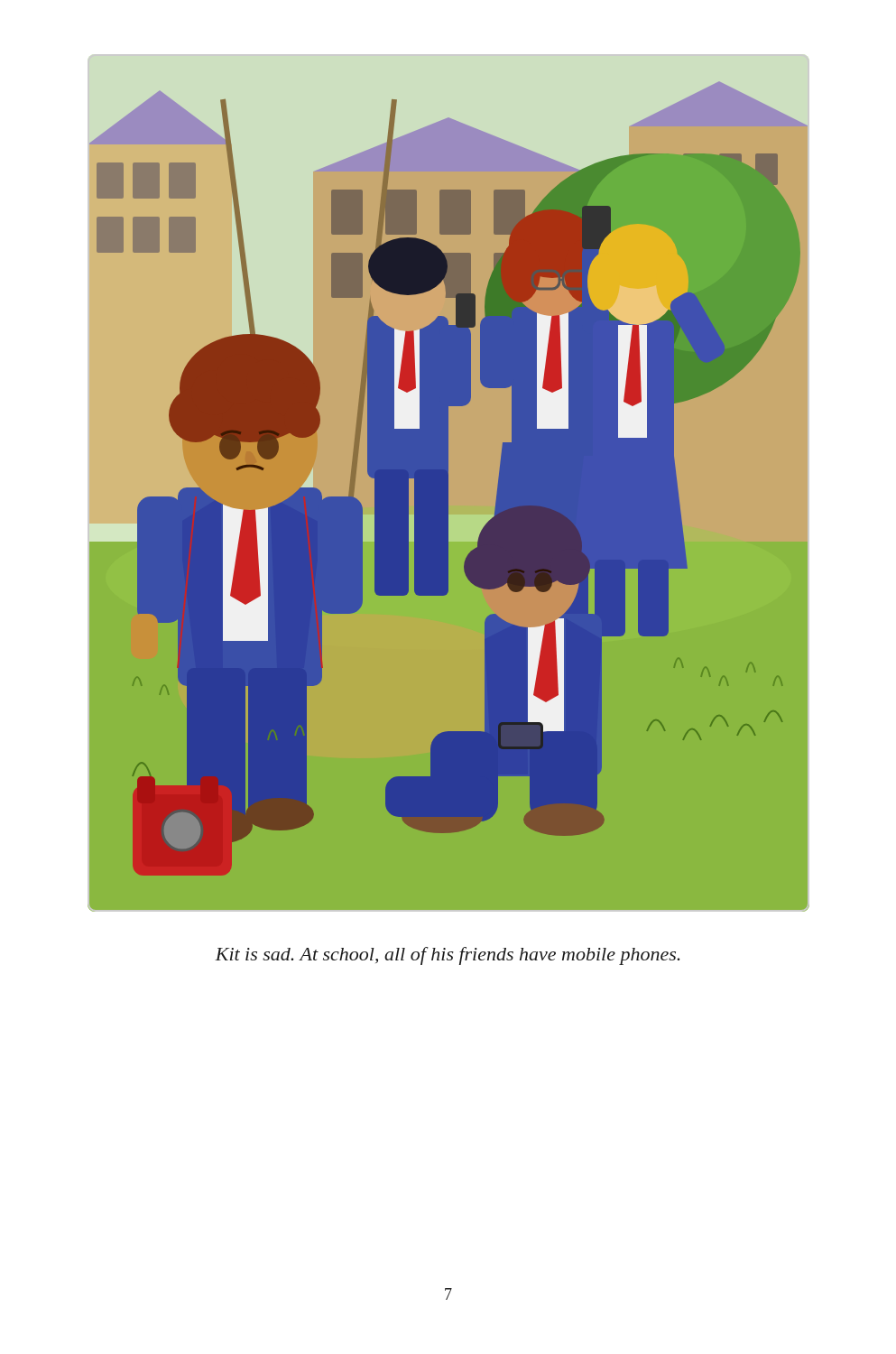Click on the illustration
This screenshot has width=896, height=1354.
coord(448,483)
